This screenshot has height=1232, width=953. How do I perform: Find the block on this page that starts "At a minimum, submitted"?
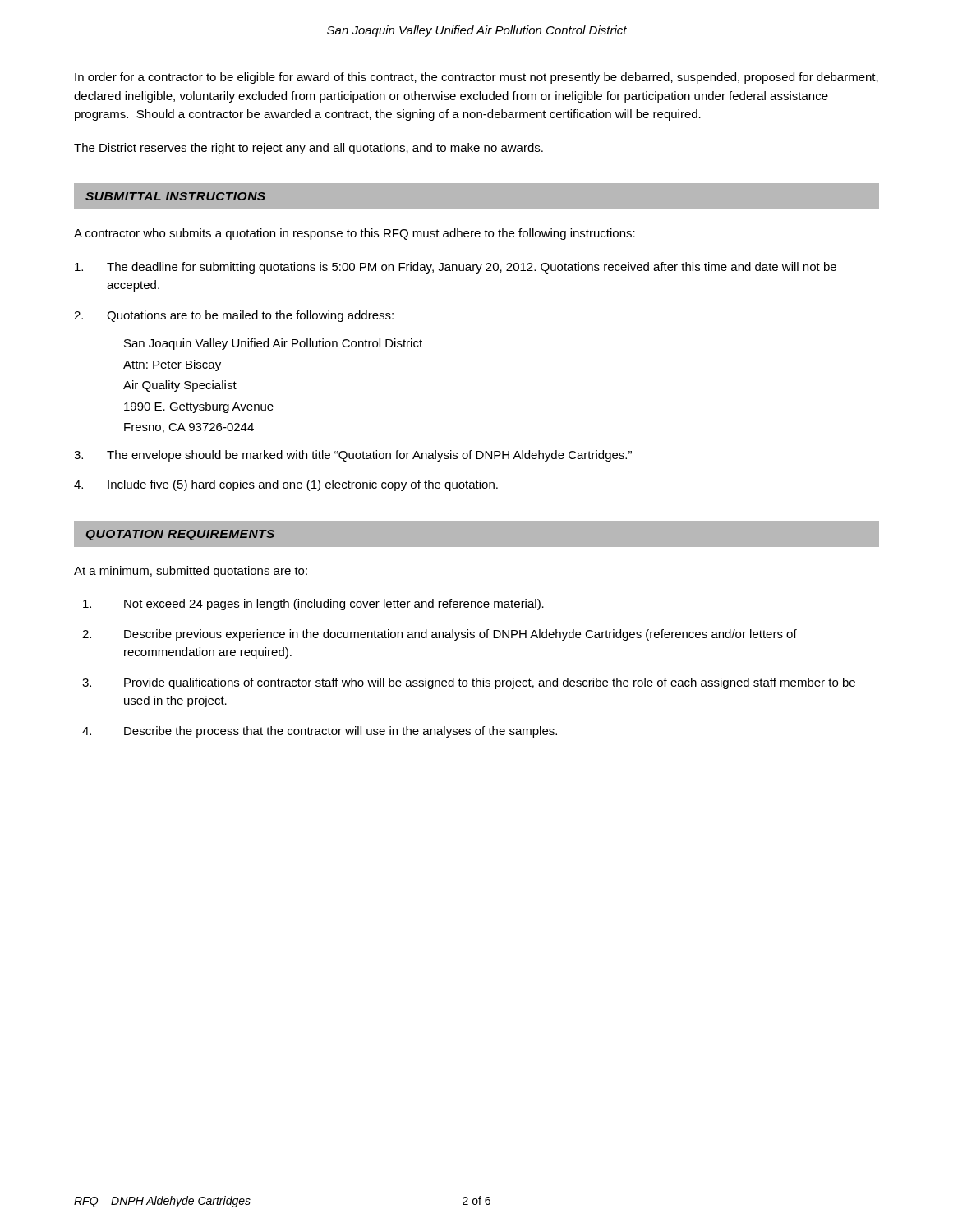(191, 570)
